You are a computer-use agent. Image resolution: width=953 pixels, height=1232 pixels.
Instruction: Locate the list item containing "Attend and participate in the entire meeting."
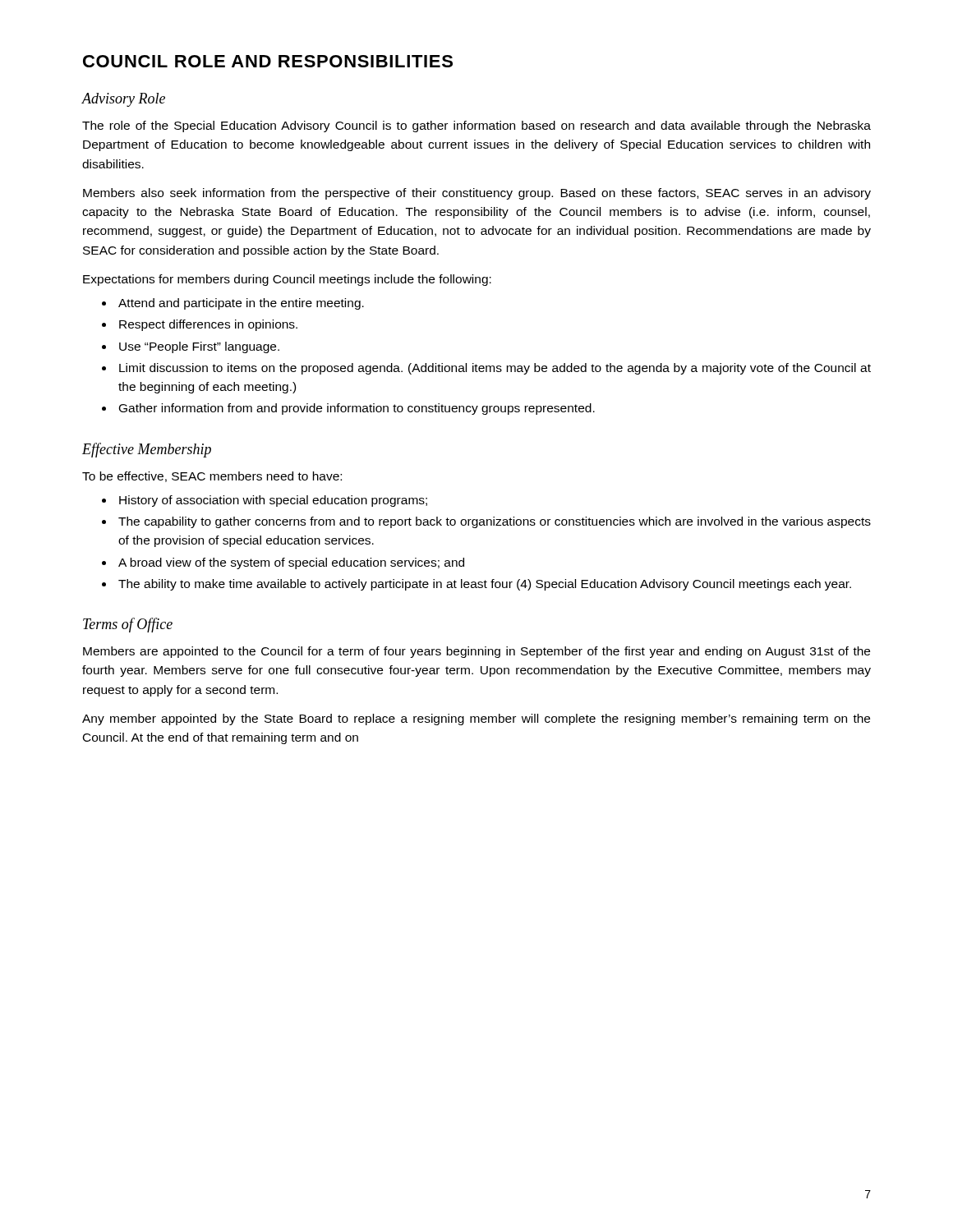click(x=241, y=304)
